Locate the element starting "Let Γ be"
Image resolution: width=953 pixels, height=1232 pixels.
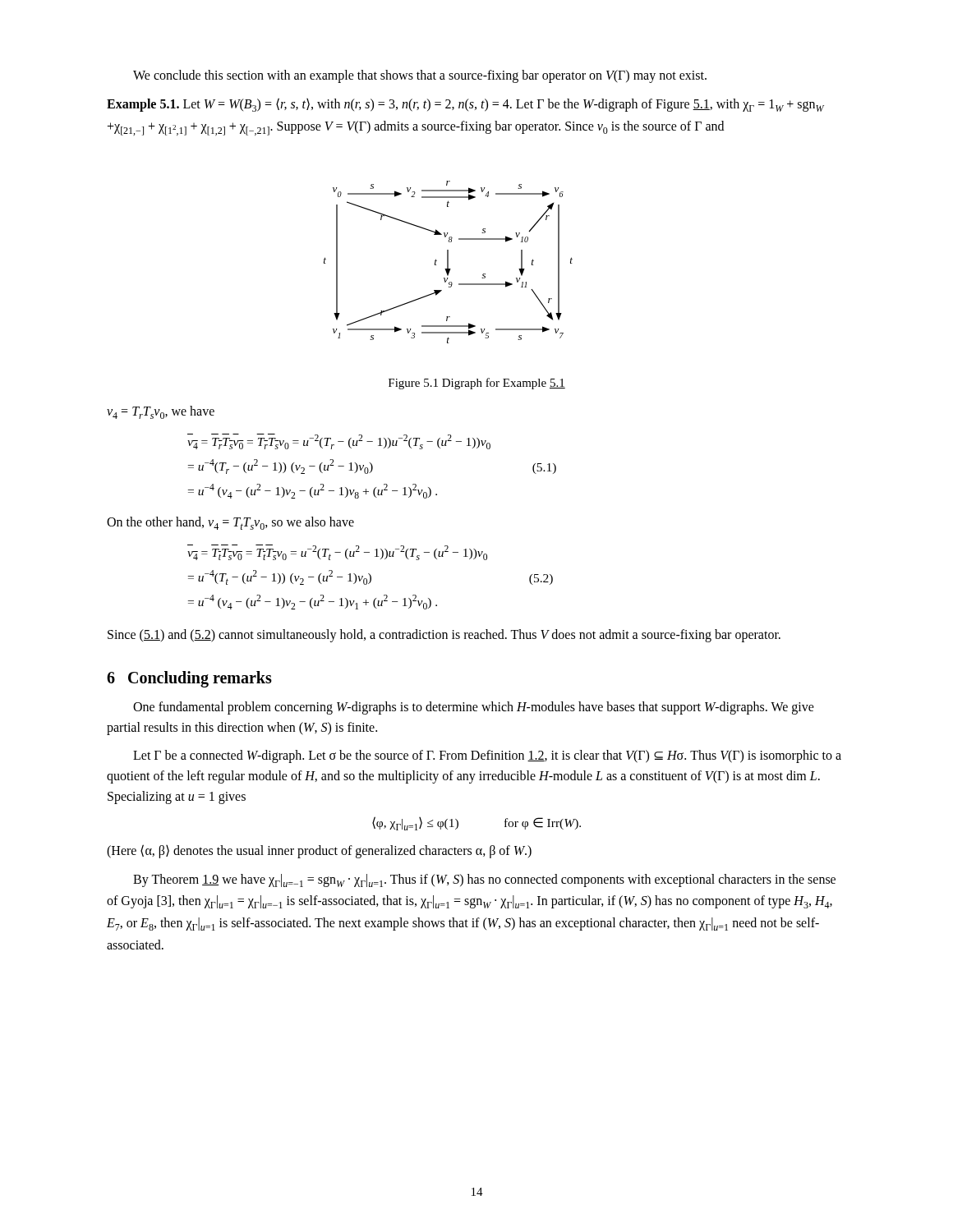[474, 776]
